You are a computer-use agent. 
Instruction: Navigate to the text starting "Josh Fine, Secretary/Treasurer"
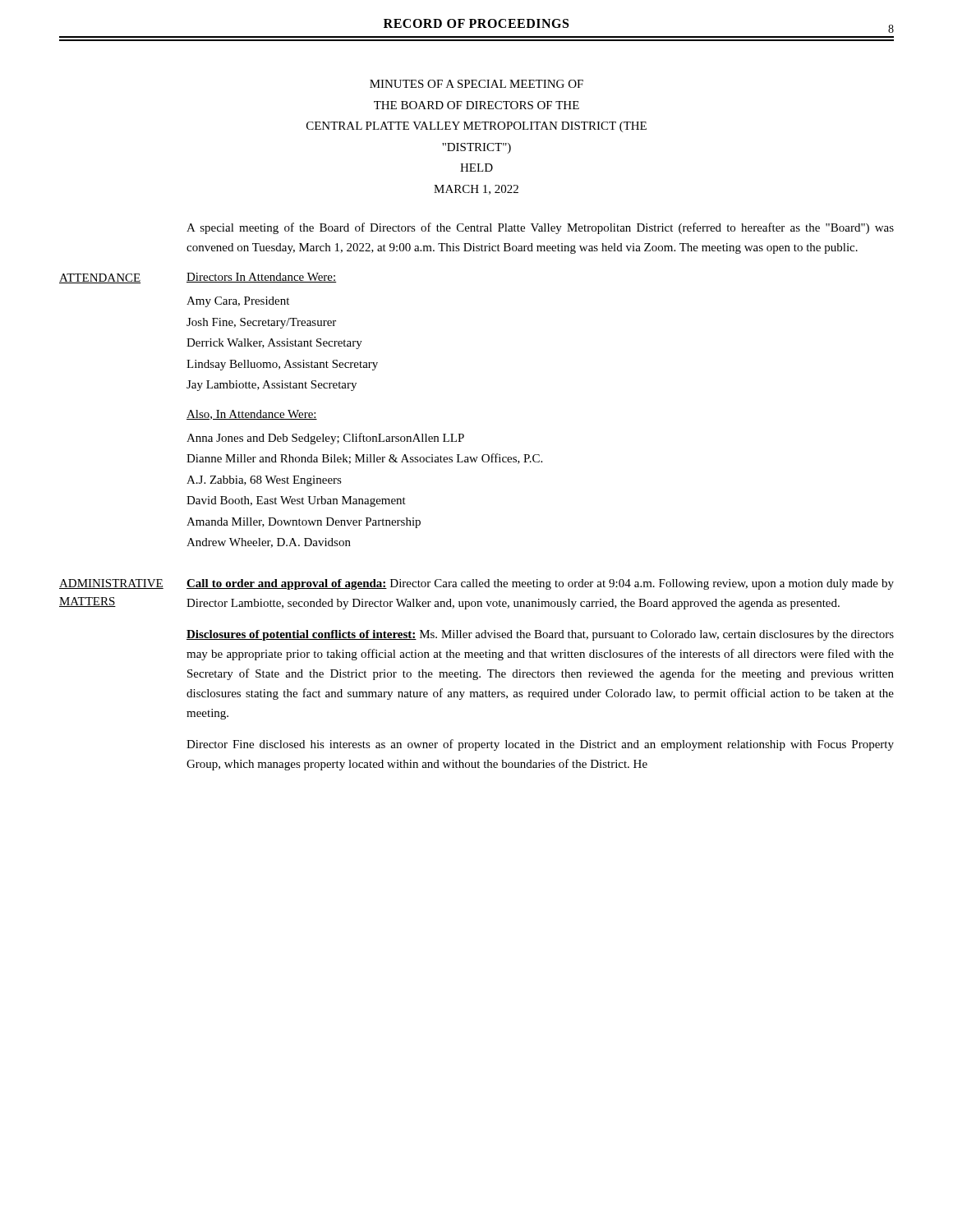[x=261, y=322]
